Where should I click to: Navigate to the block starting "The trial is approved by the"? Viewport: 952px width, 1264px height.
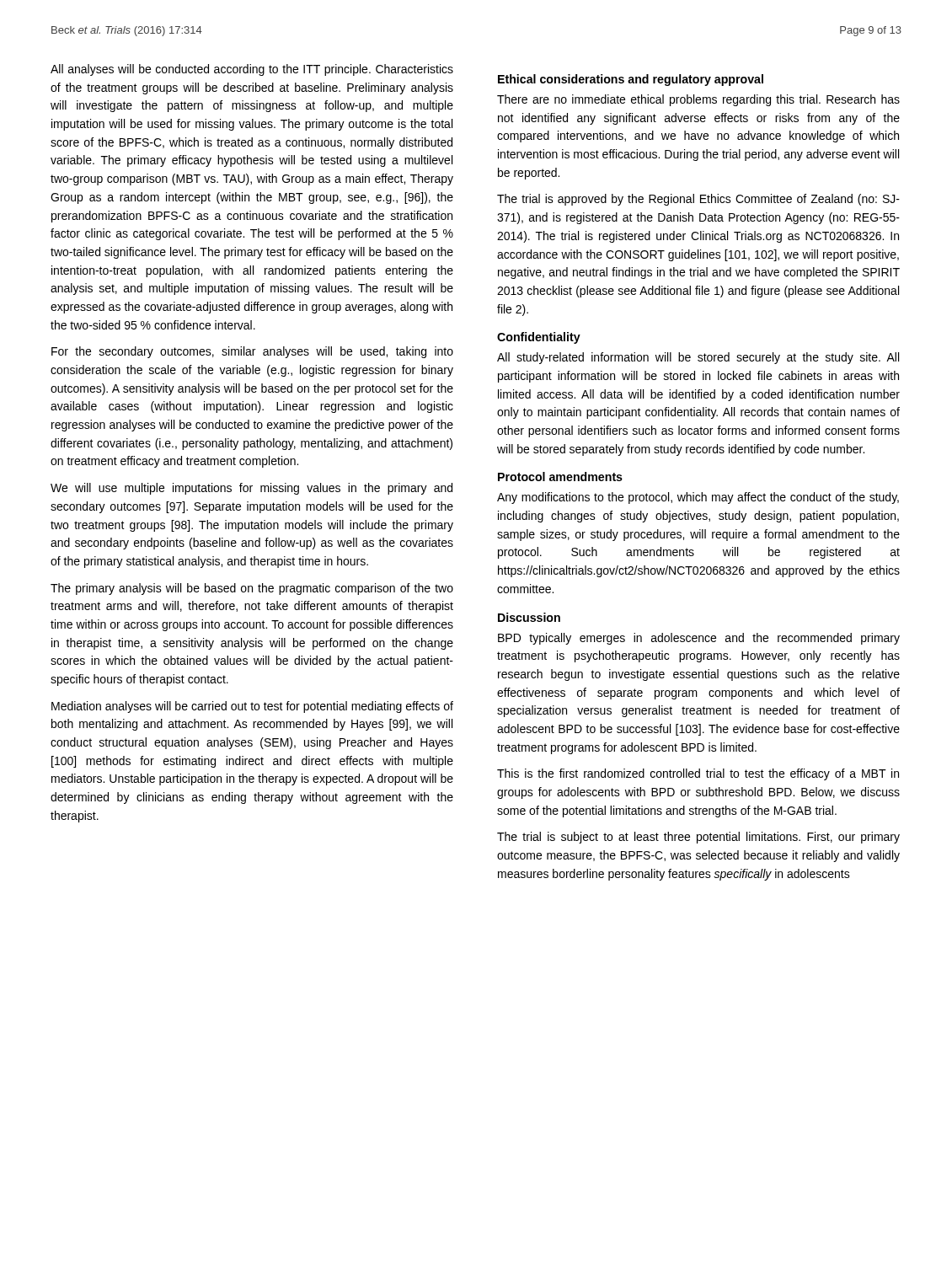pyautogui.click(x=698, y=254)
